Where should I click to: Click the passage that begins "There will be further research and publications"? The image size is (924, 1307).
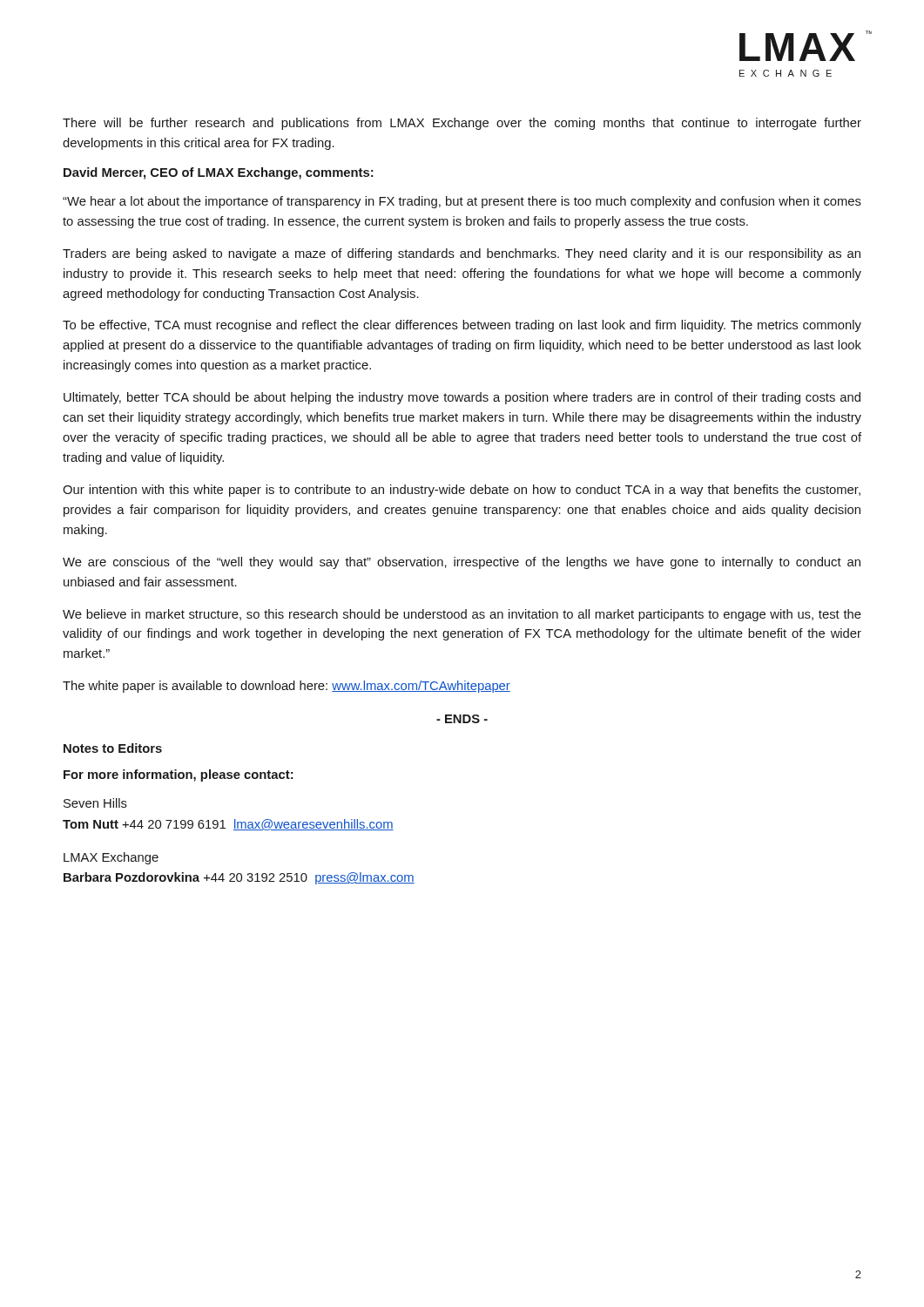462,133
